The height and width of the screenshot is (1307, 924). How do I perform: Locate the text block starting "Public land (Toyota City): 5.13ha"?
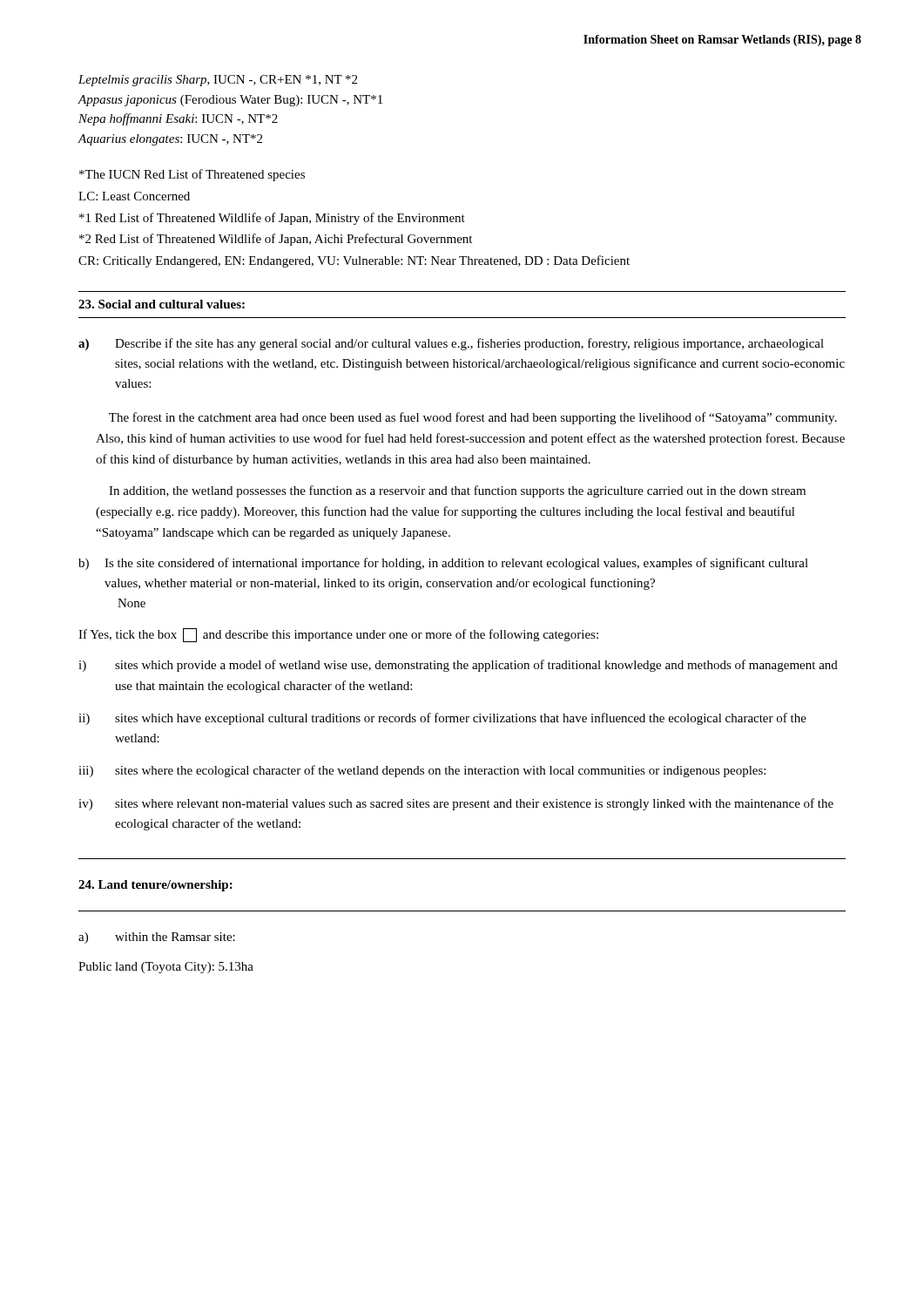coord(166,967)
